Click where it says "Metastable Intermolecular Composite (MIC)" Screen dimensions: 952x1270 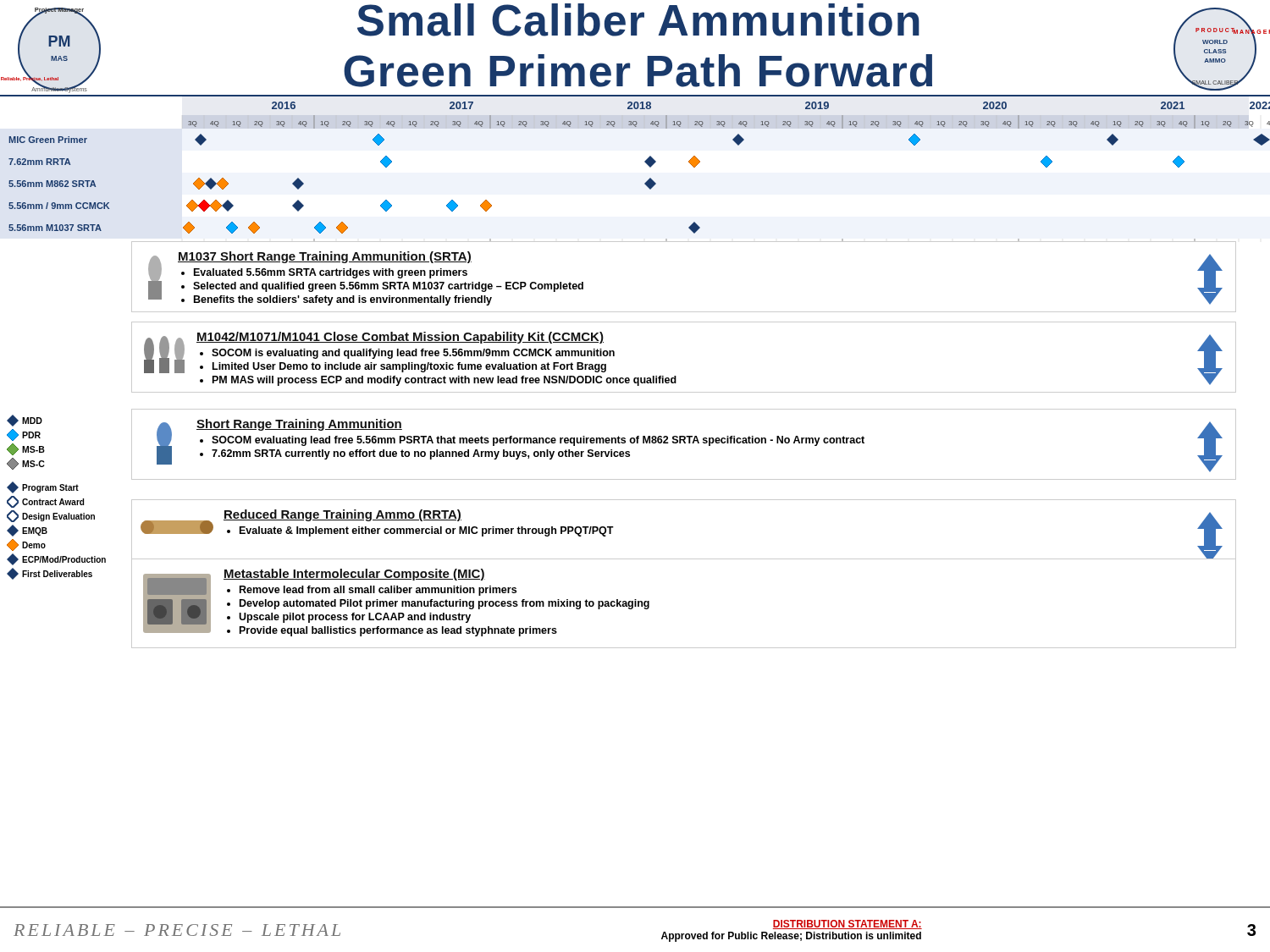coord(354,573)
